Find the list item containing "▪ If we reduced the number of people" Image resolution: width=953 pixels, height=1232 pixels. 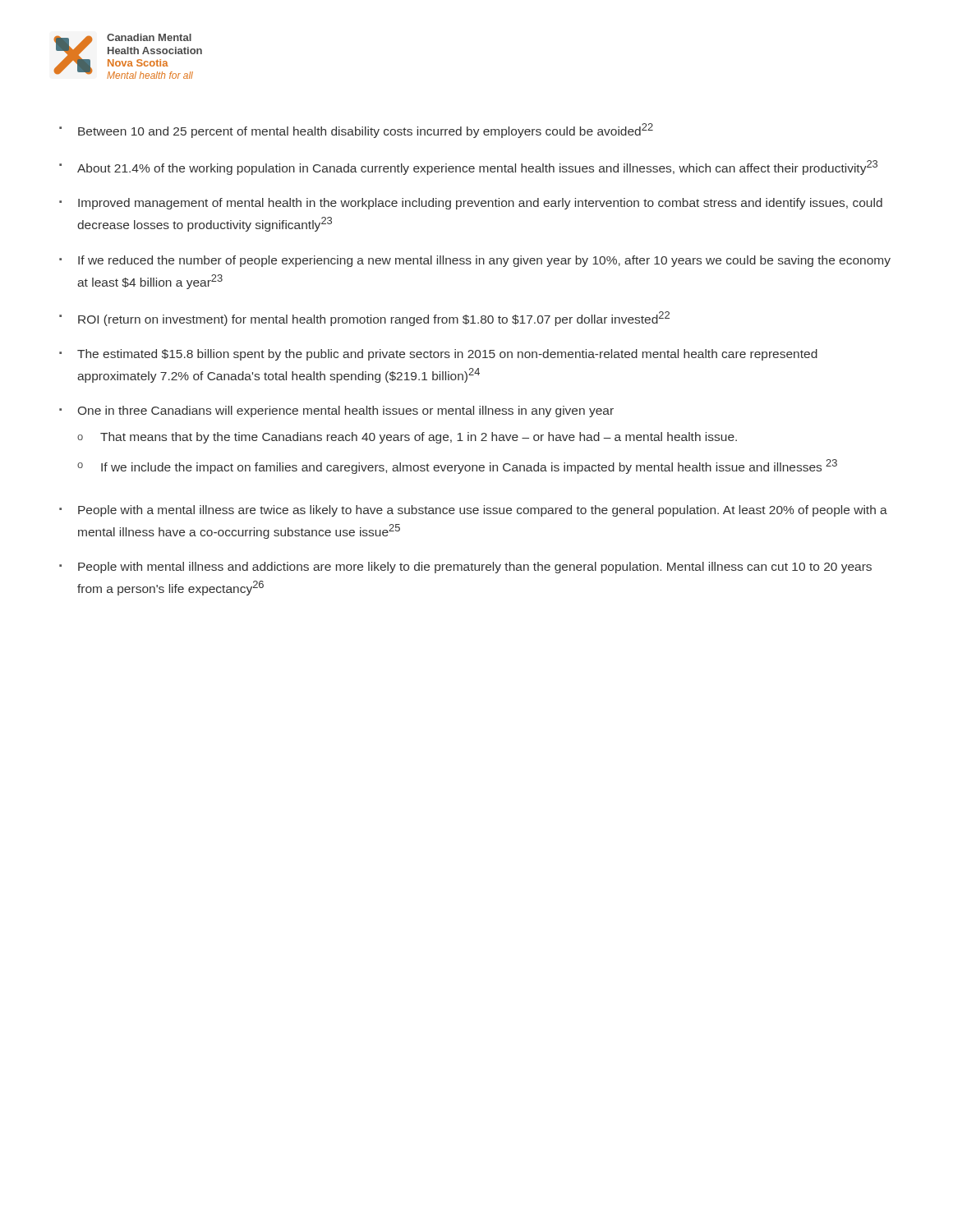tap(476, 271)
